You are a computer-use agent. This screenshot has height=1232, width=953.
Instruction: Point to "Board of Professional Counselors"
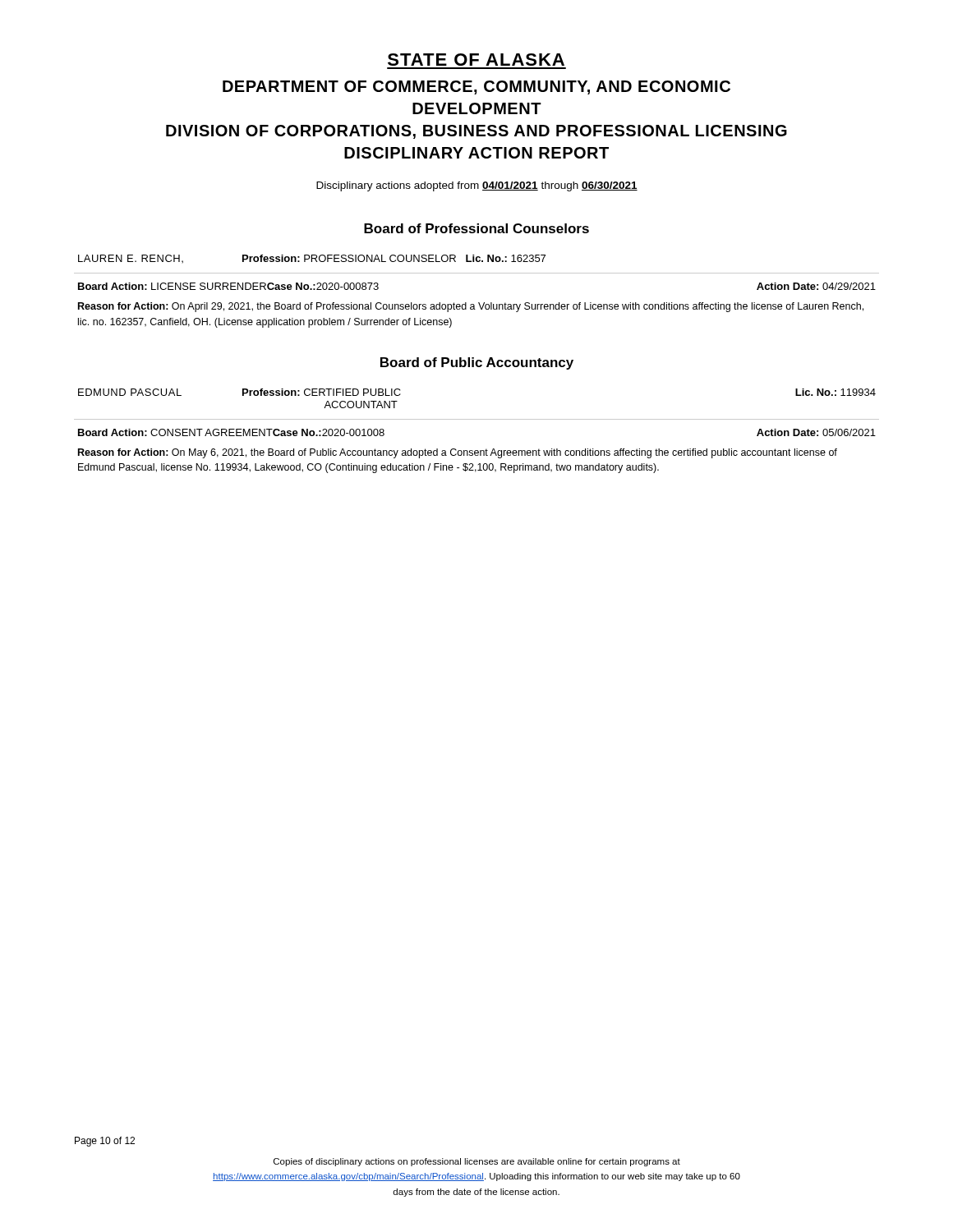476,229
